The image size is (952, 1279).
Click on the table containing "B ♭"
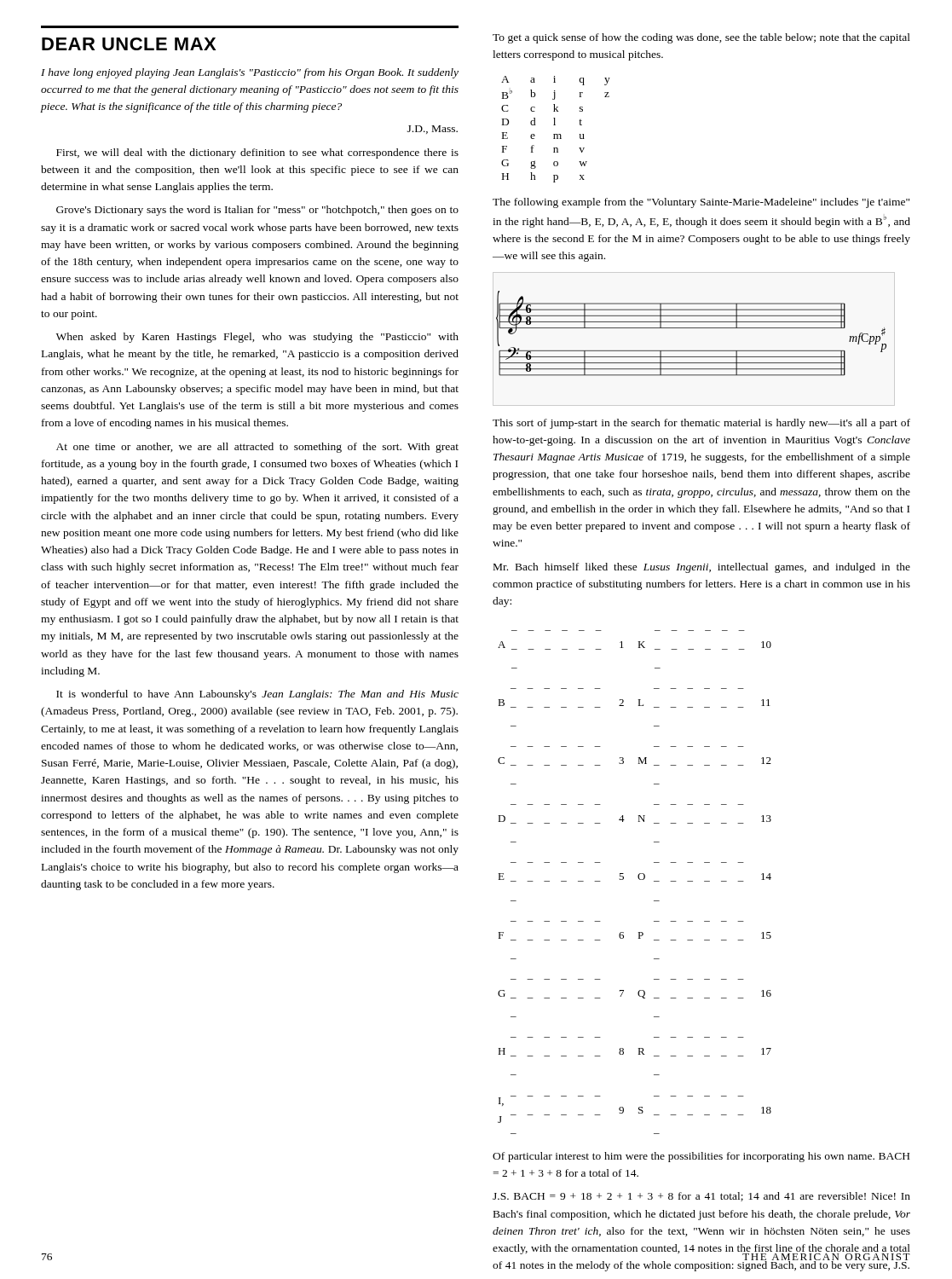(706, 128)
